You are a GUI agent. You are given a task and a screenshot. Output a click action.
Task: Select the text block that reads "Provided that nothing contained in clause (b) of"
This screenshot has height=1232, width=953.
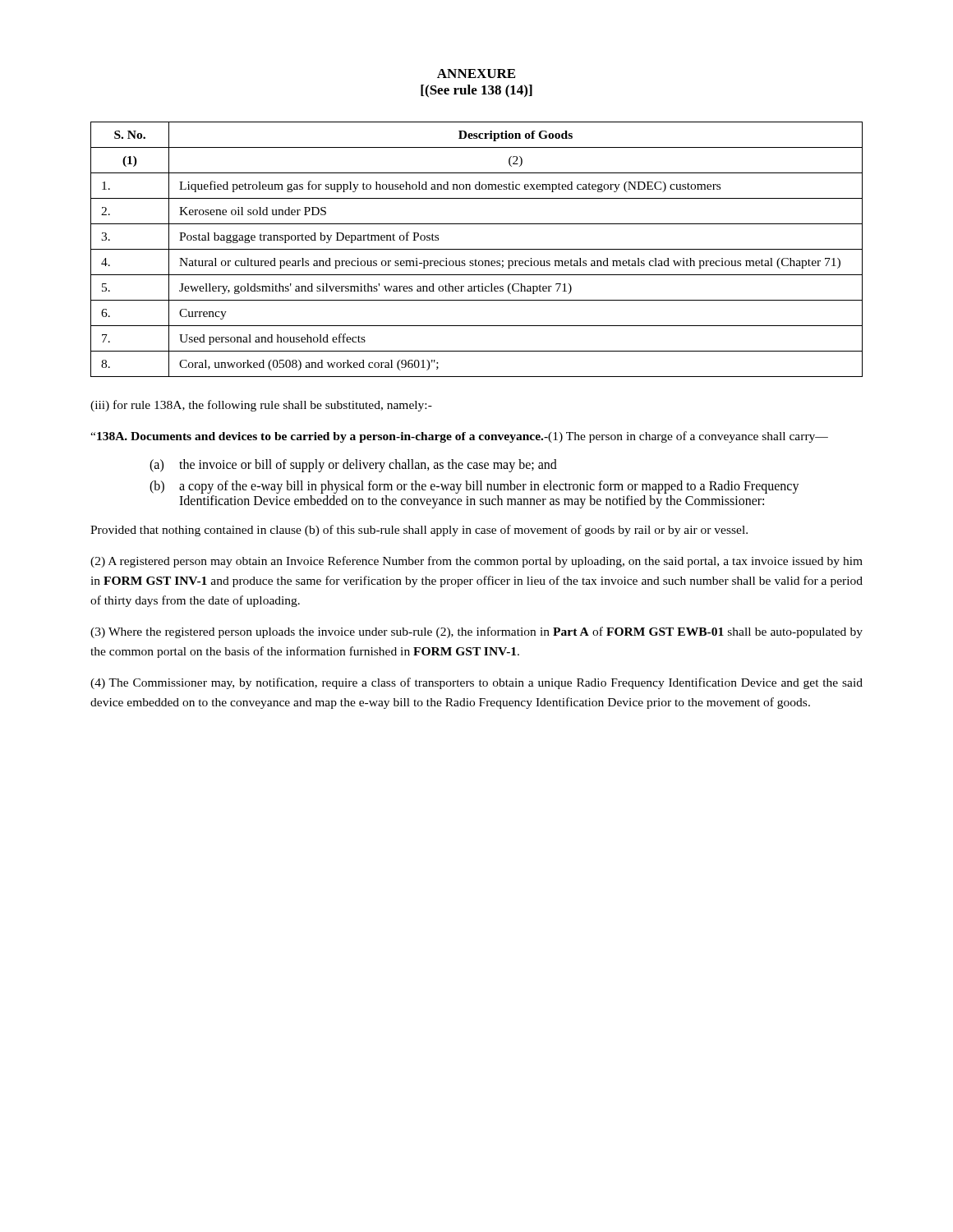pos(419,529)
